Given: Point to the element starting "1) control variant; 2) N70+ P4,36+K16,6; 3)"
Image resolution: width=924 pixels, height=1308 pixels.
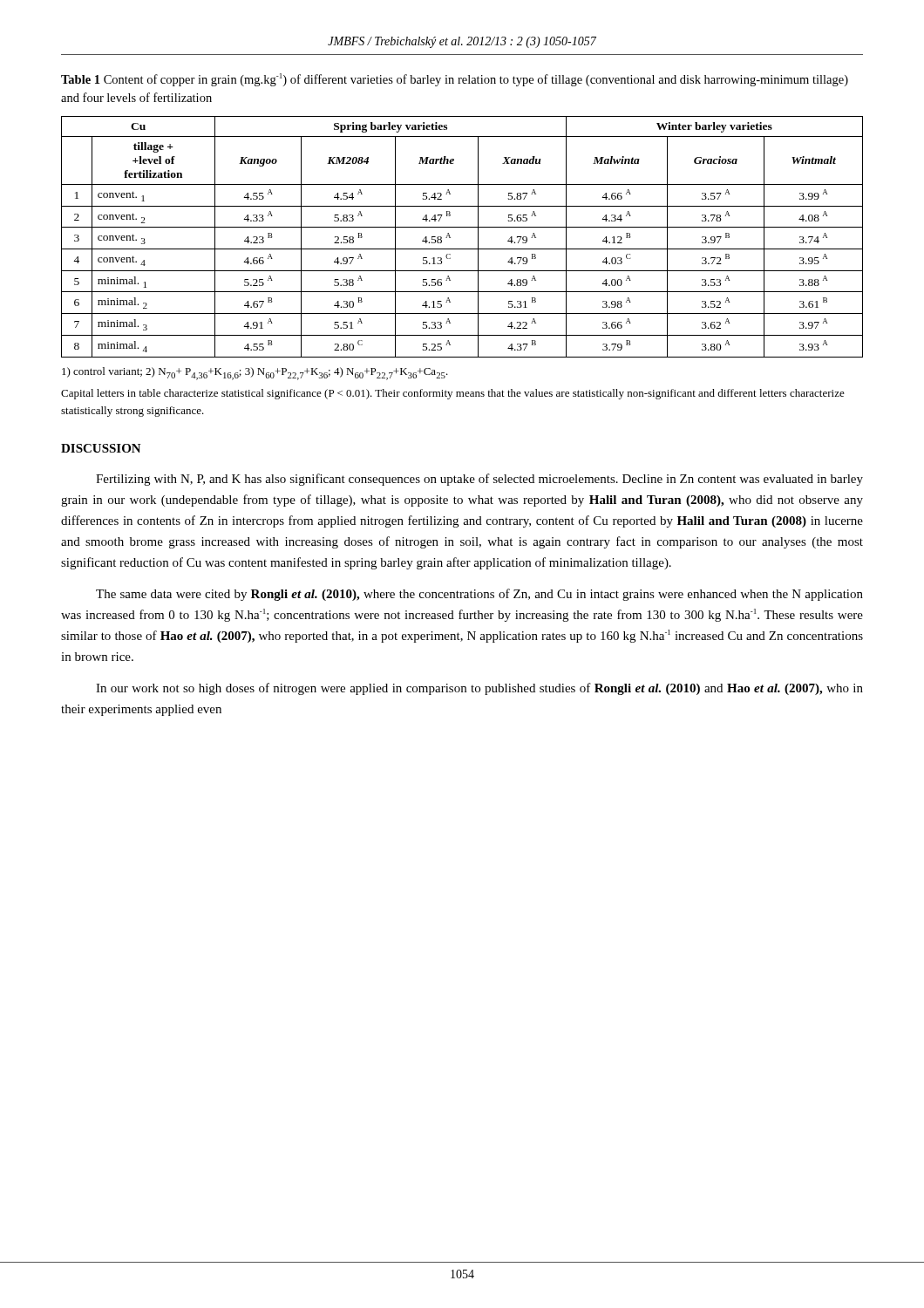Looking at the screenshot, I should (255, 372).
